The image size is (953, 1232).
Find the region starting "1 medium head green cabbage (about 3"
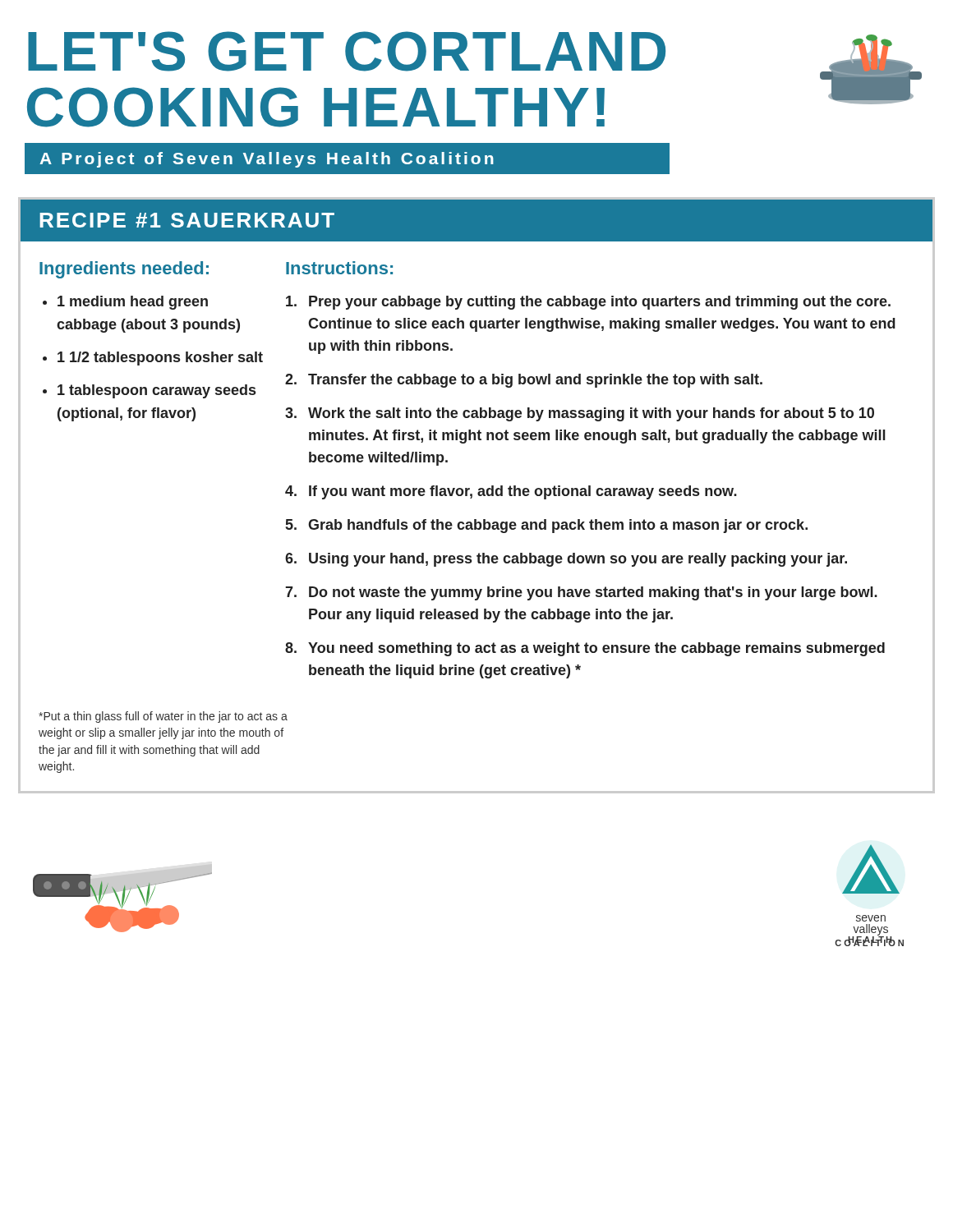[x=149, y=313]
